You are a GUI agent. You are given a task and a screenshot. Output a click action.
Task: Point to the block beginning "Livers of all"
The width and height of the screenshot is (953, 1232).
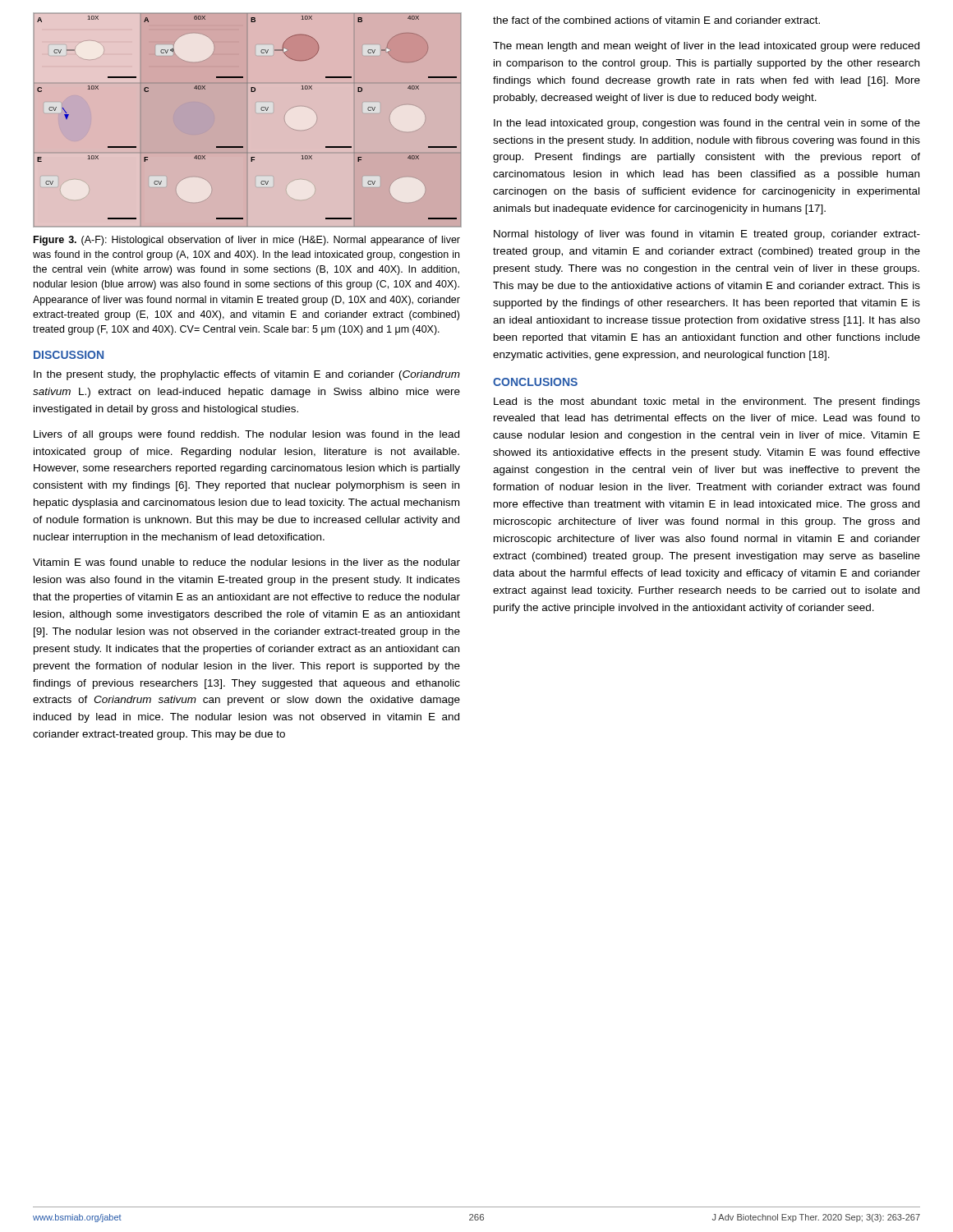pos(246,485)
